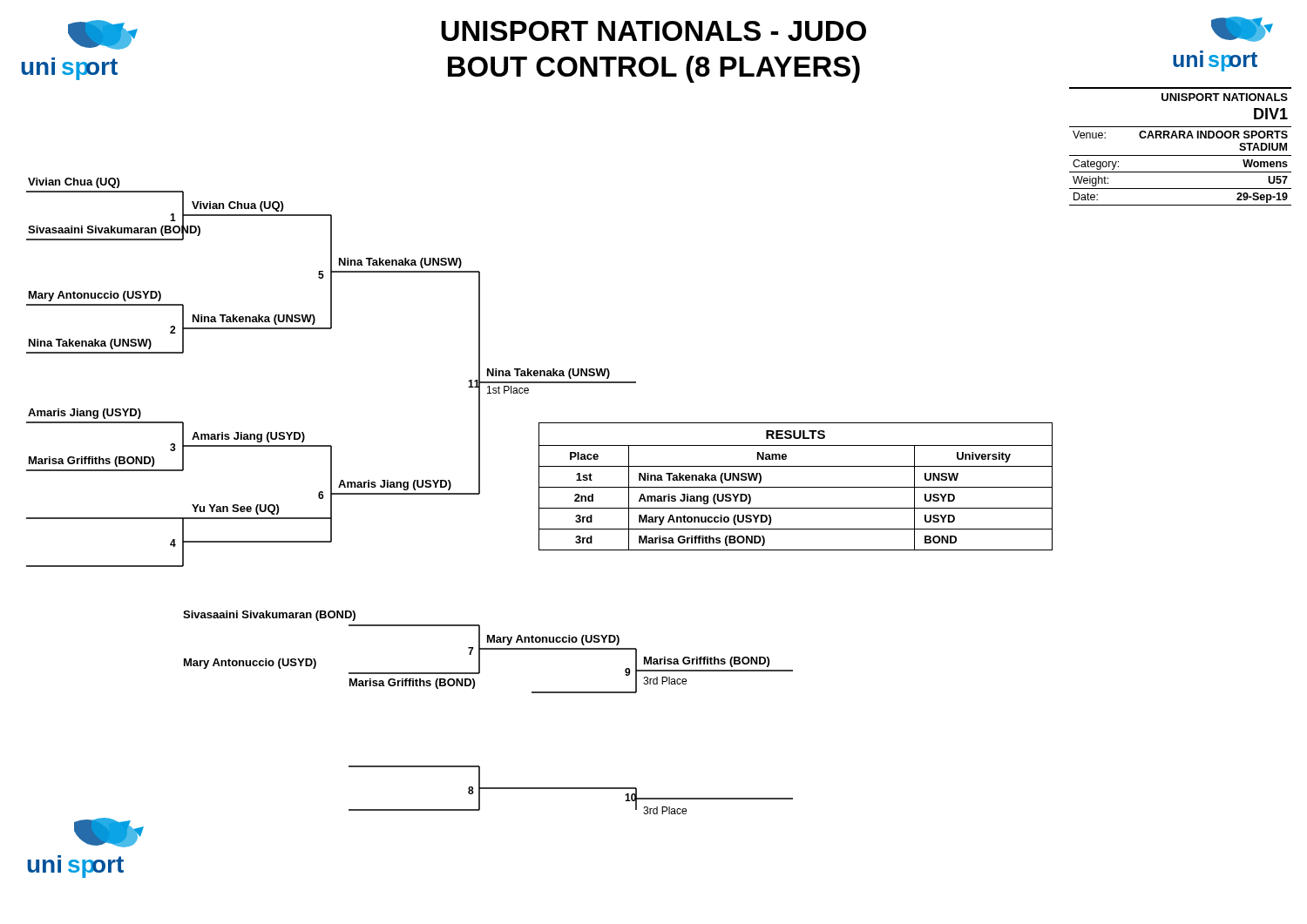The image size is (1307, 924).
Task: Select the table that reads "Mary Antonuccio (USYD)"
Action: (x=796, y=486)
